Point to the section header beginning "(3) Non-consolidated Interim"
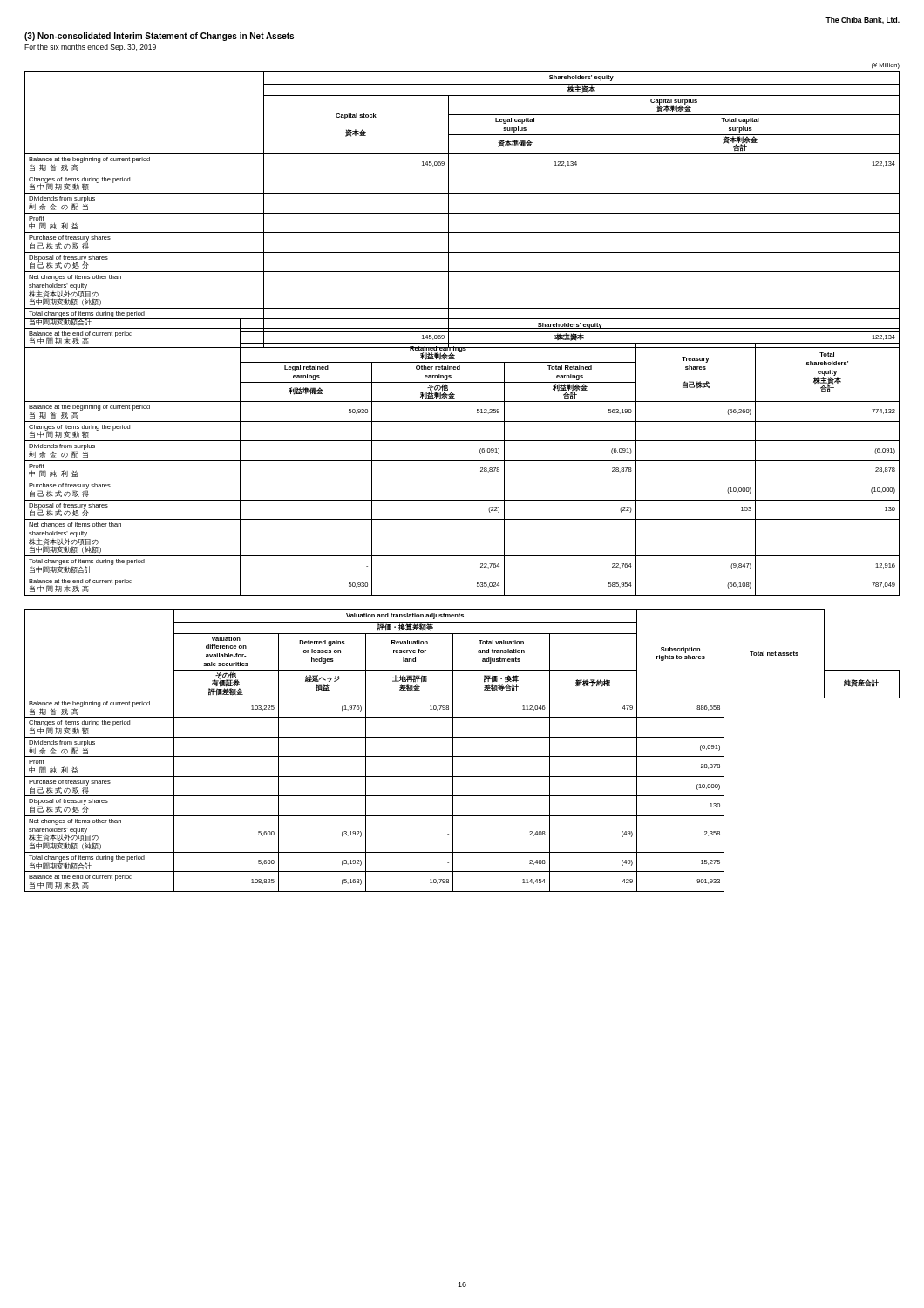Screen dimensions: 1308x924 click(159, 41)
